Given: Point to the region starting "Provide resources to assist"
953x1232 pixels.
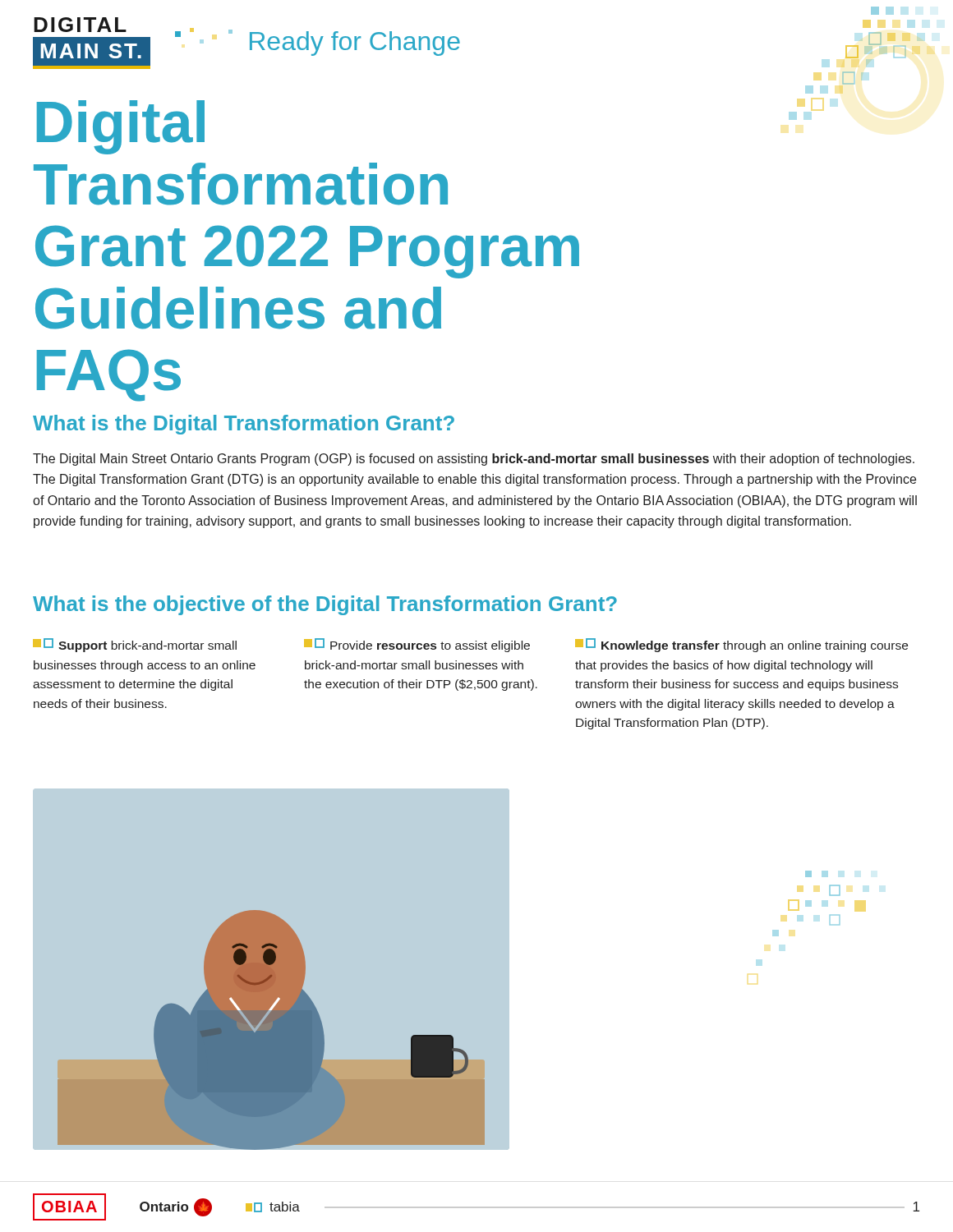Looking at the screenshot, I should pos(421,664).
